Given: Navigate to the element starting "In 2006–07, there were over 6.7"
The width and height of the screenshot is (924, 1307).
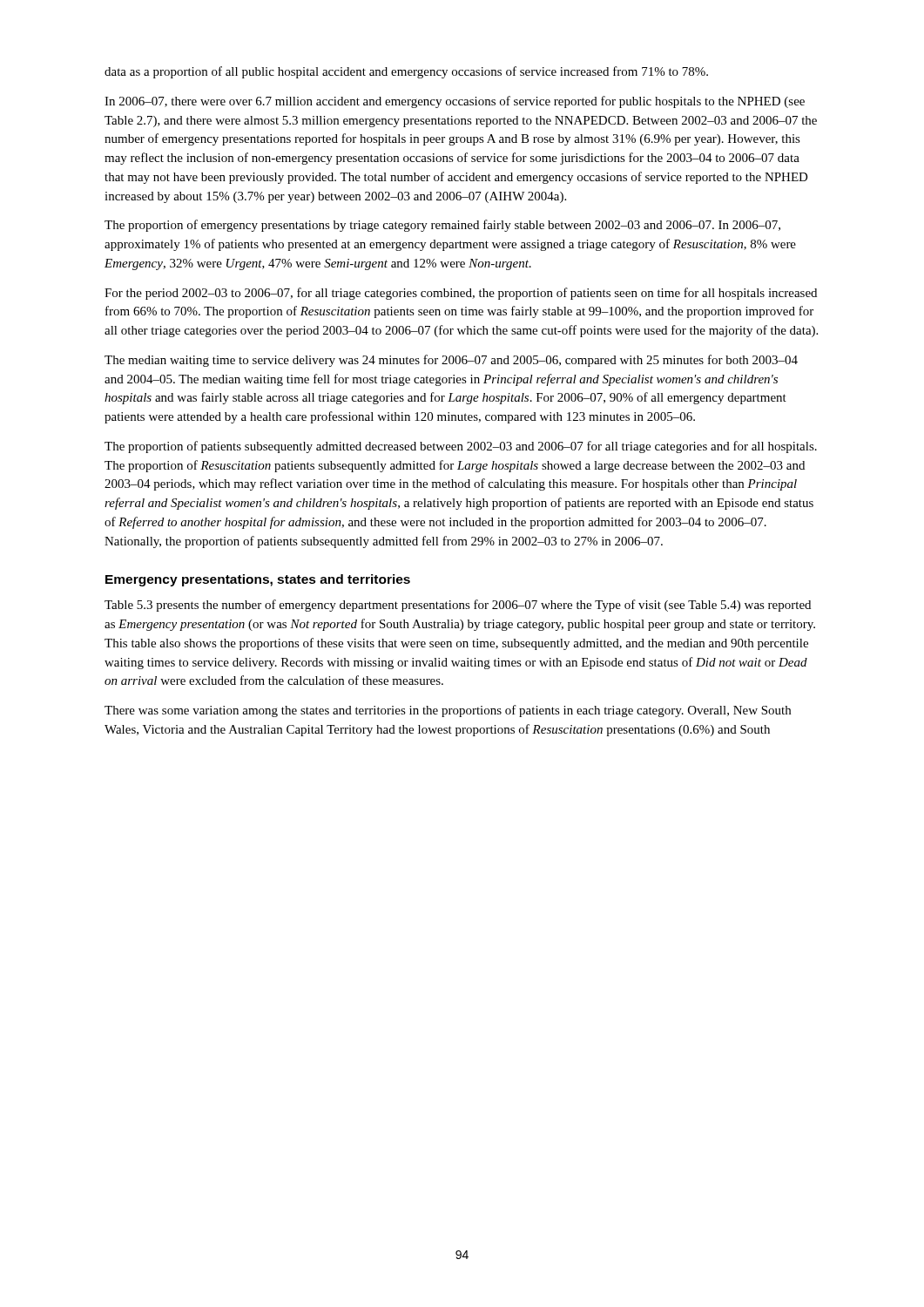Looking at the screenshot, I should pyautogui.click(x=462, y=149).
